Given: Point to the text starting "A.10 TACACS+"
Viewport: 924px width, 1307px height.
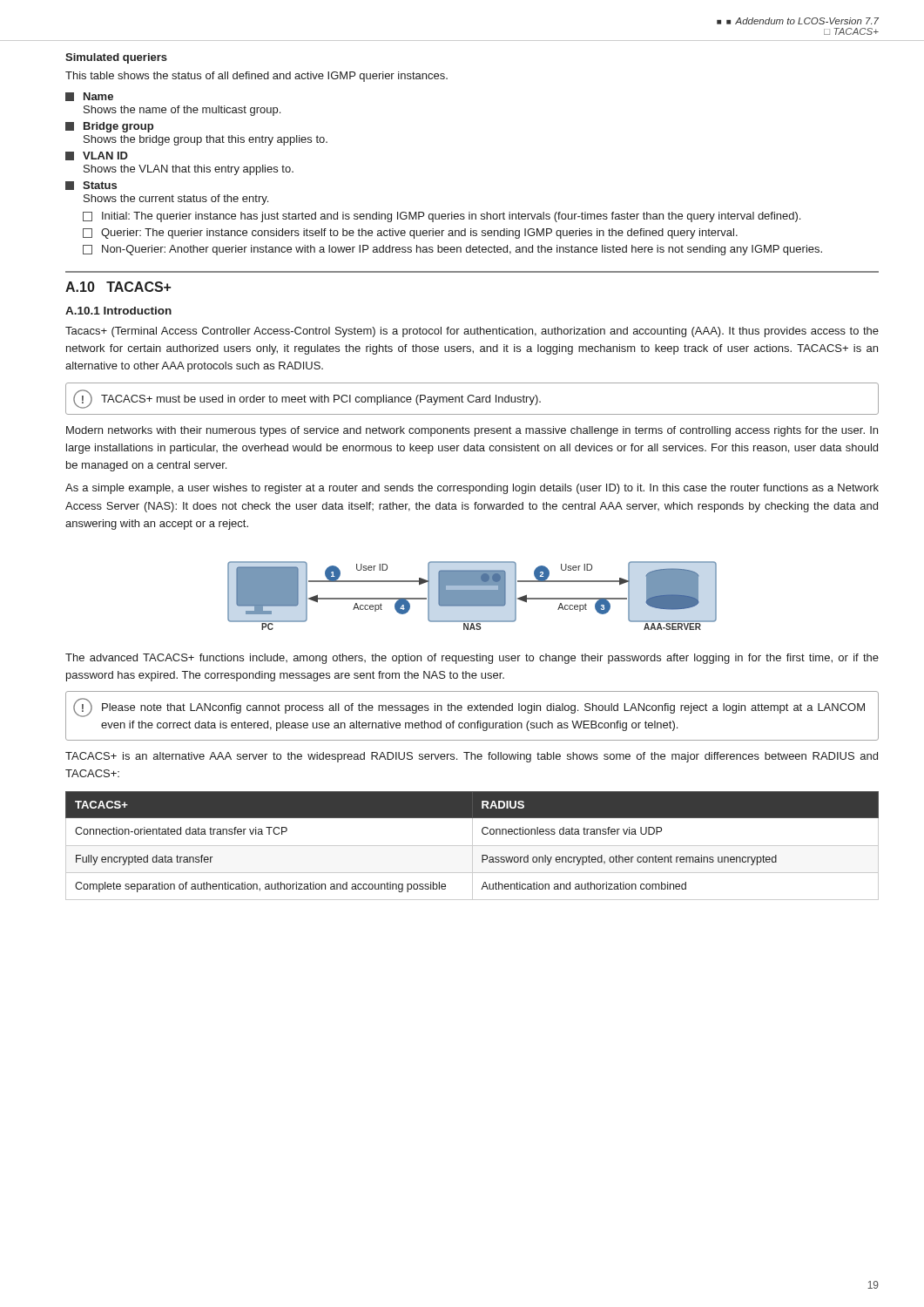Looking at the screenshot, I should (118, 287).
